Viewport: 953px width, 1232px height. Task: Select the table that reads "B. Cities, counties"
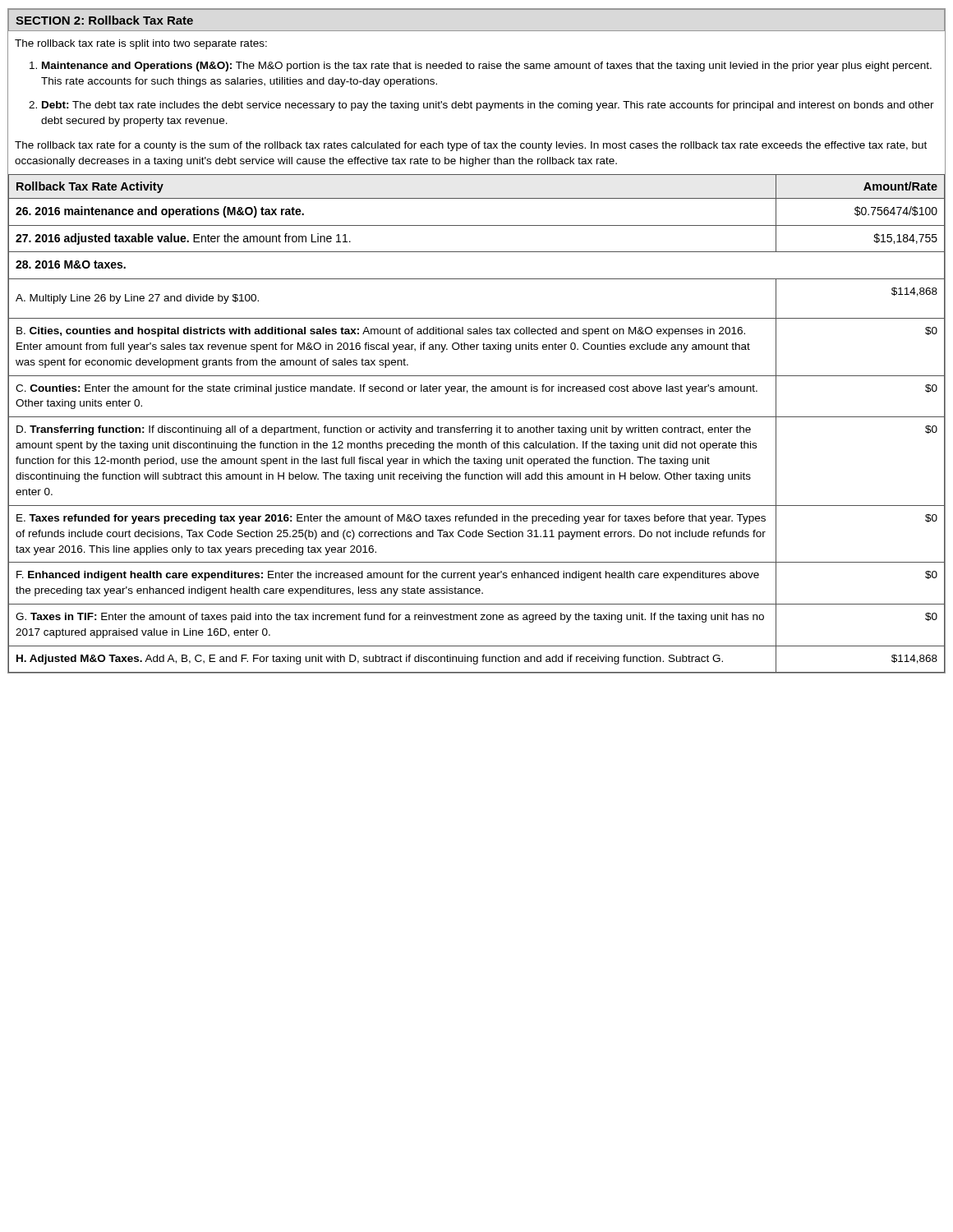click(476, 424)
